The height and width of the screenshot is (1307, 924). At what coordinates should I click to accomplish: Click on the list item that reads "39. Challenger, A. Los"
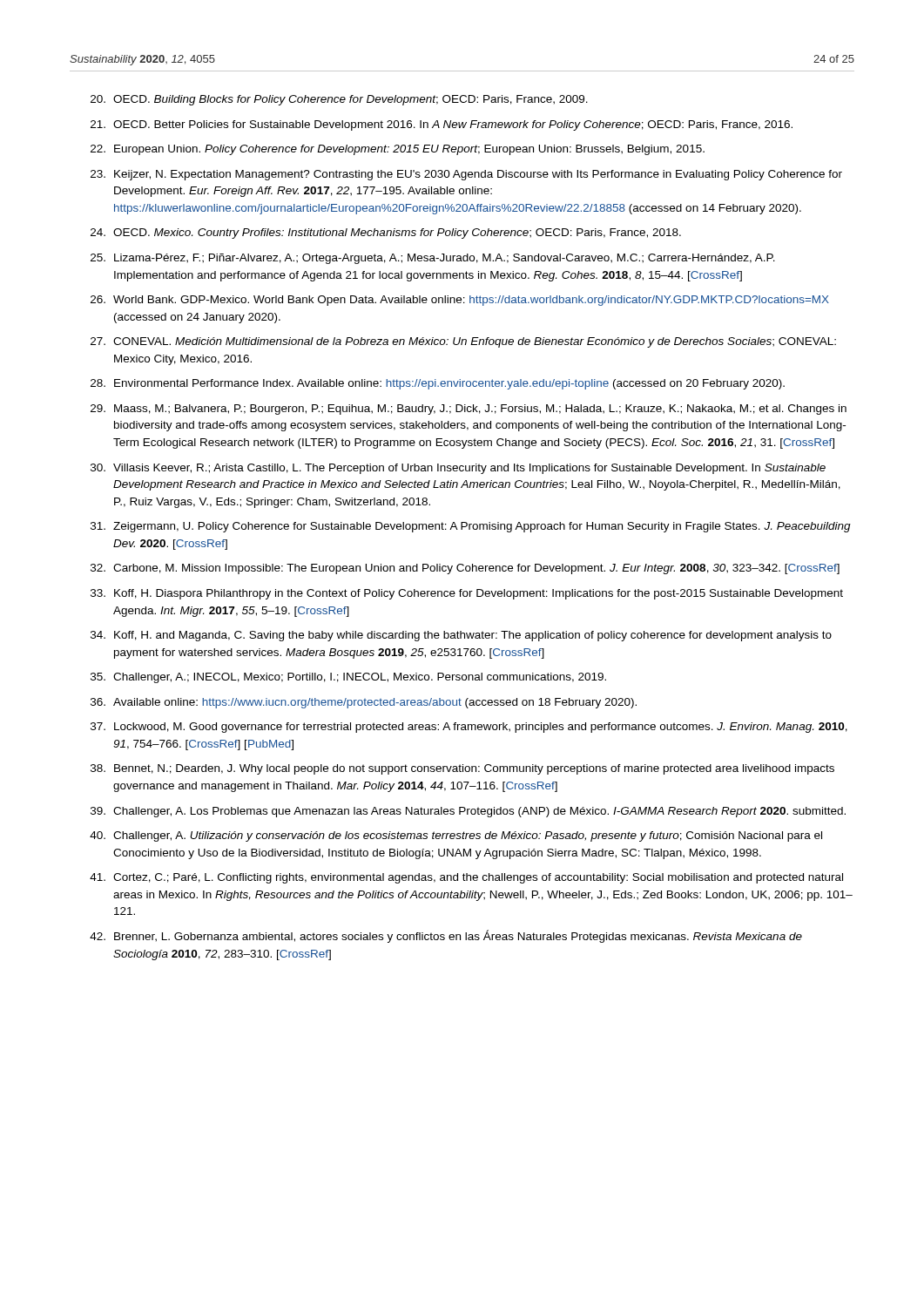click(x=462, y=811)
